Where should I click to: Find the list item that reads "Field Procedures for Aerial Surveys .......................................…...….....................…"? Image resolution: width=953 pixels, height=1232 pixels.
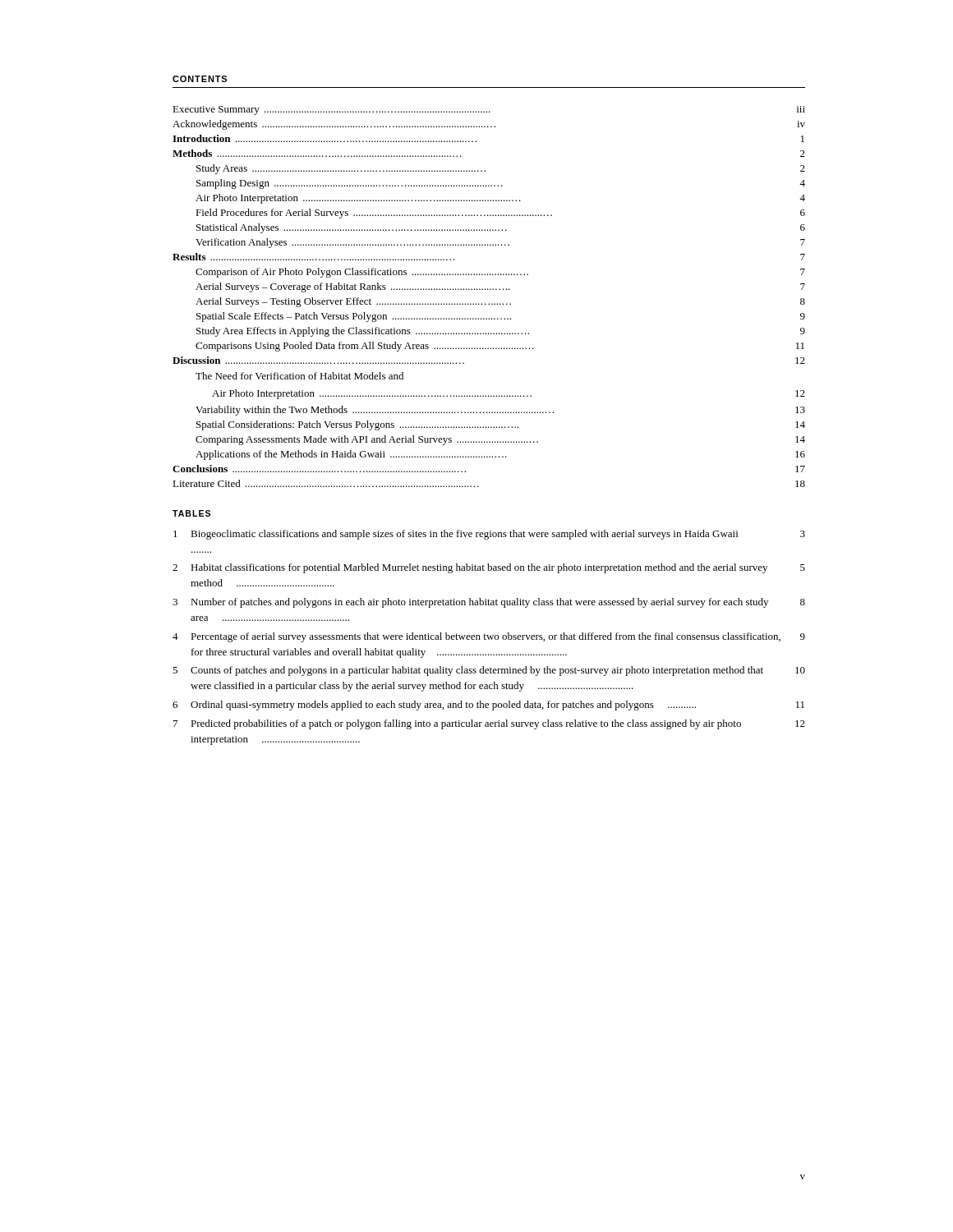500,213
